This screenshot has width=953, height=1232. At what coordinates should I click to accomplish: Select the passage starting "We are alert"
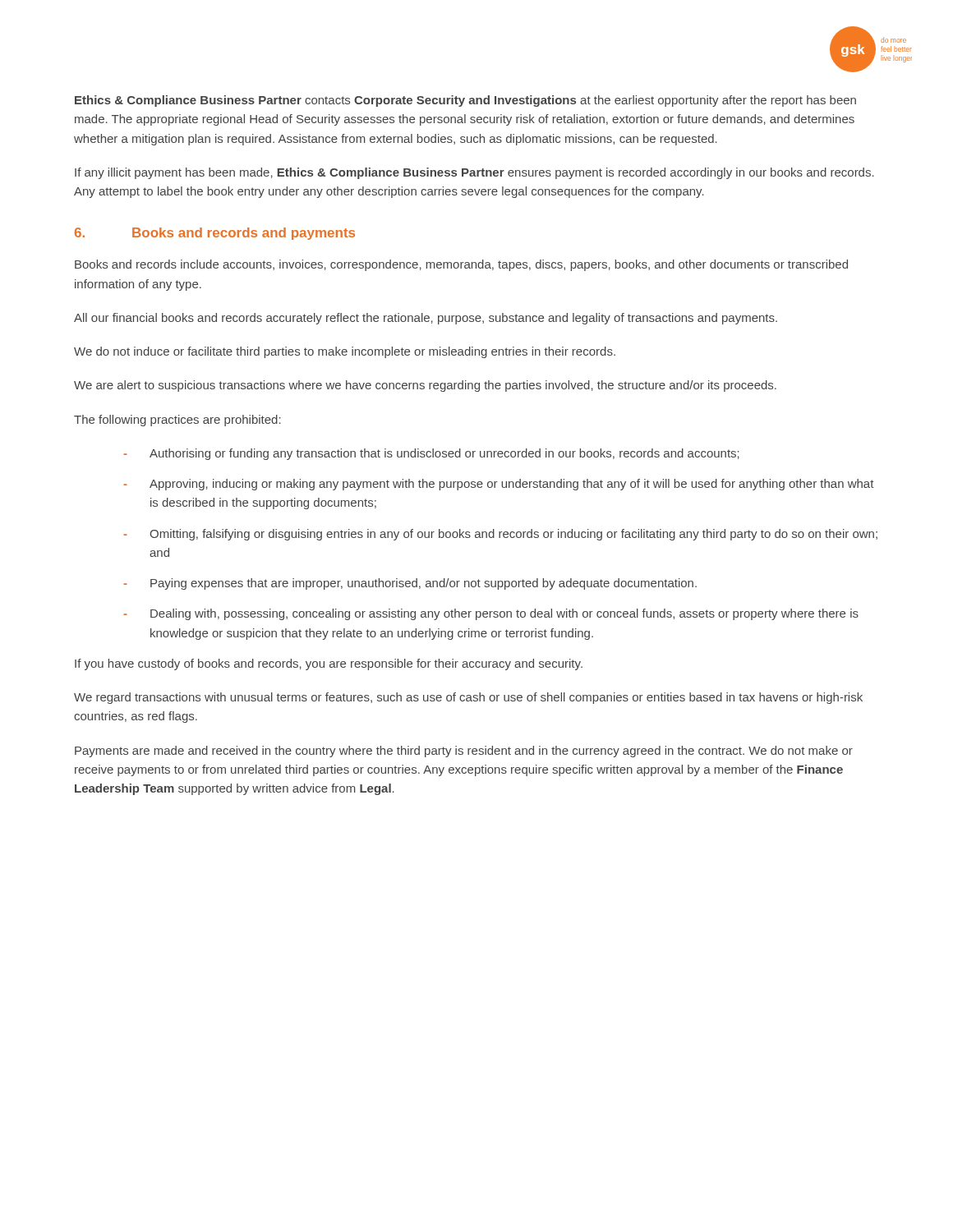(x=426, y=385)
